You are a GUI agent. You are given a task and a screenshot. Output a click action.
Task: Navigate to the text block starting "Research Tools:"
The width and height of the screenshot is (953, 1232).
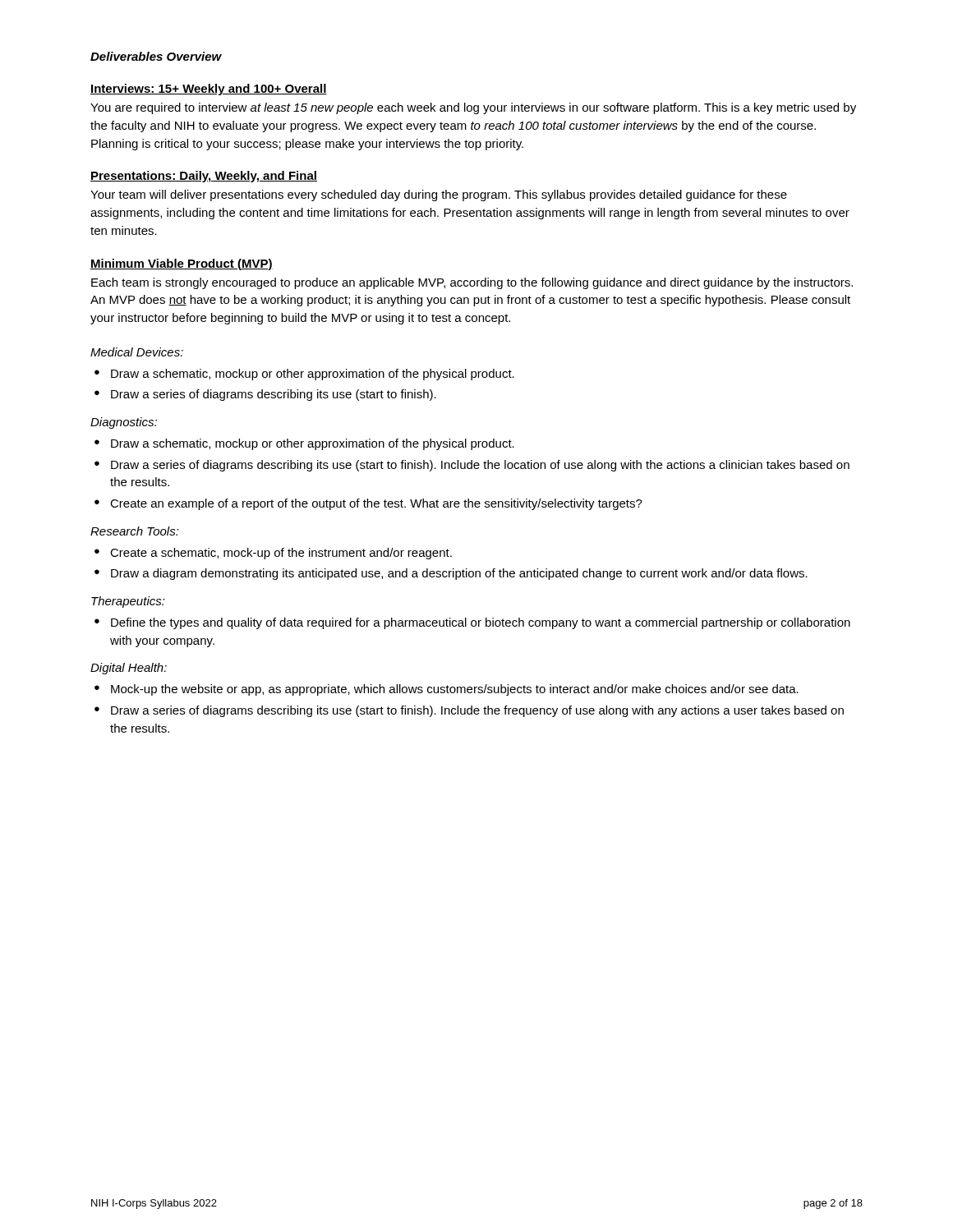(135, 531)
